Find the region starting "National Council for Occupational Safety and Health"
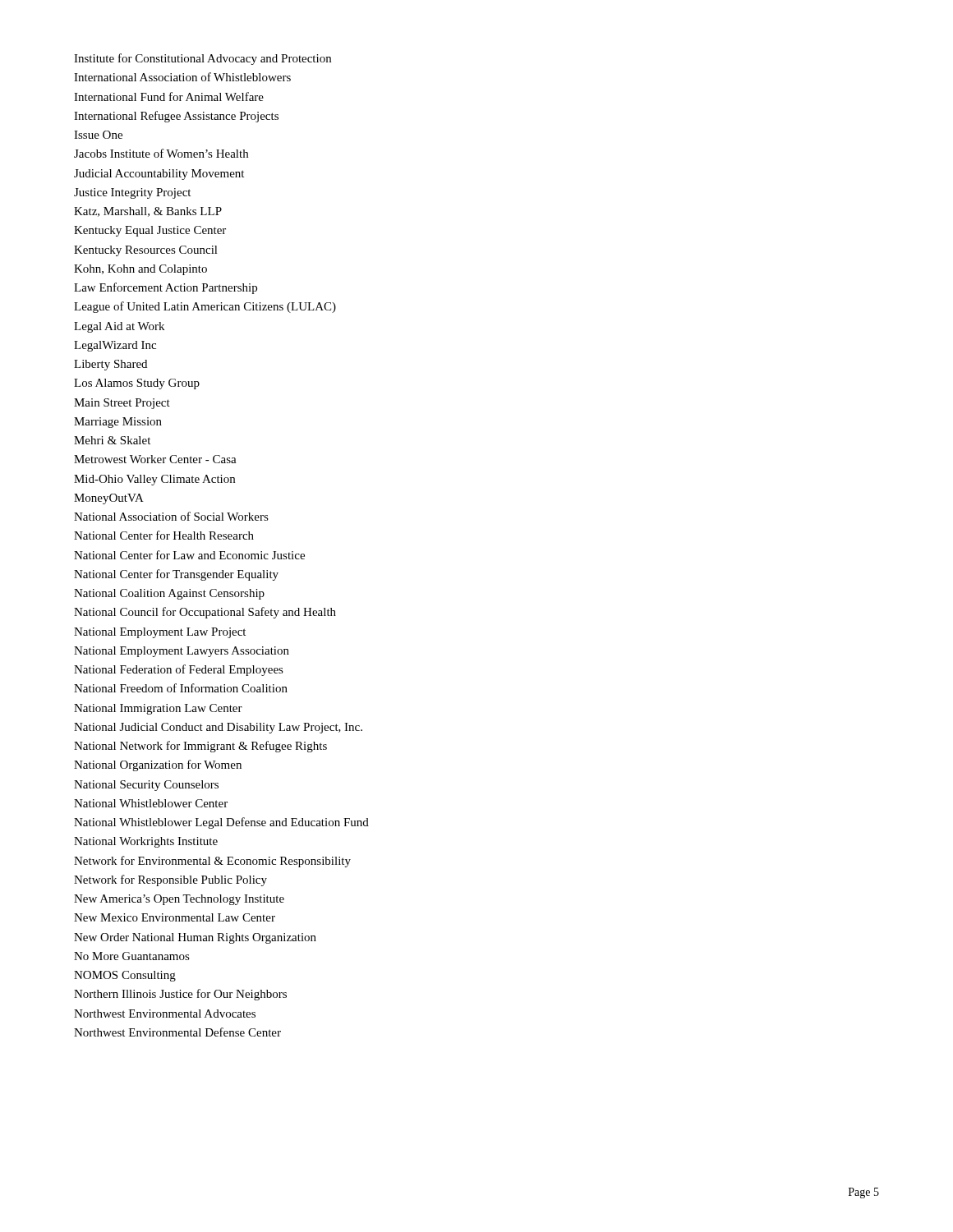The height and width of the screenshot is (1232, 953). 205,612
